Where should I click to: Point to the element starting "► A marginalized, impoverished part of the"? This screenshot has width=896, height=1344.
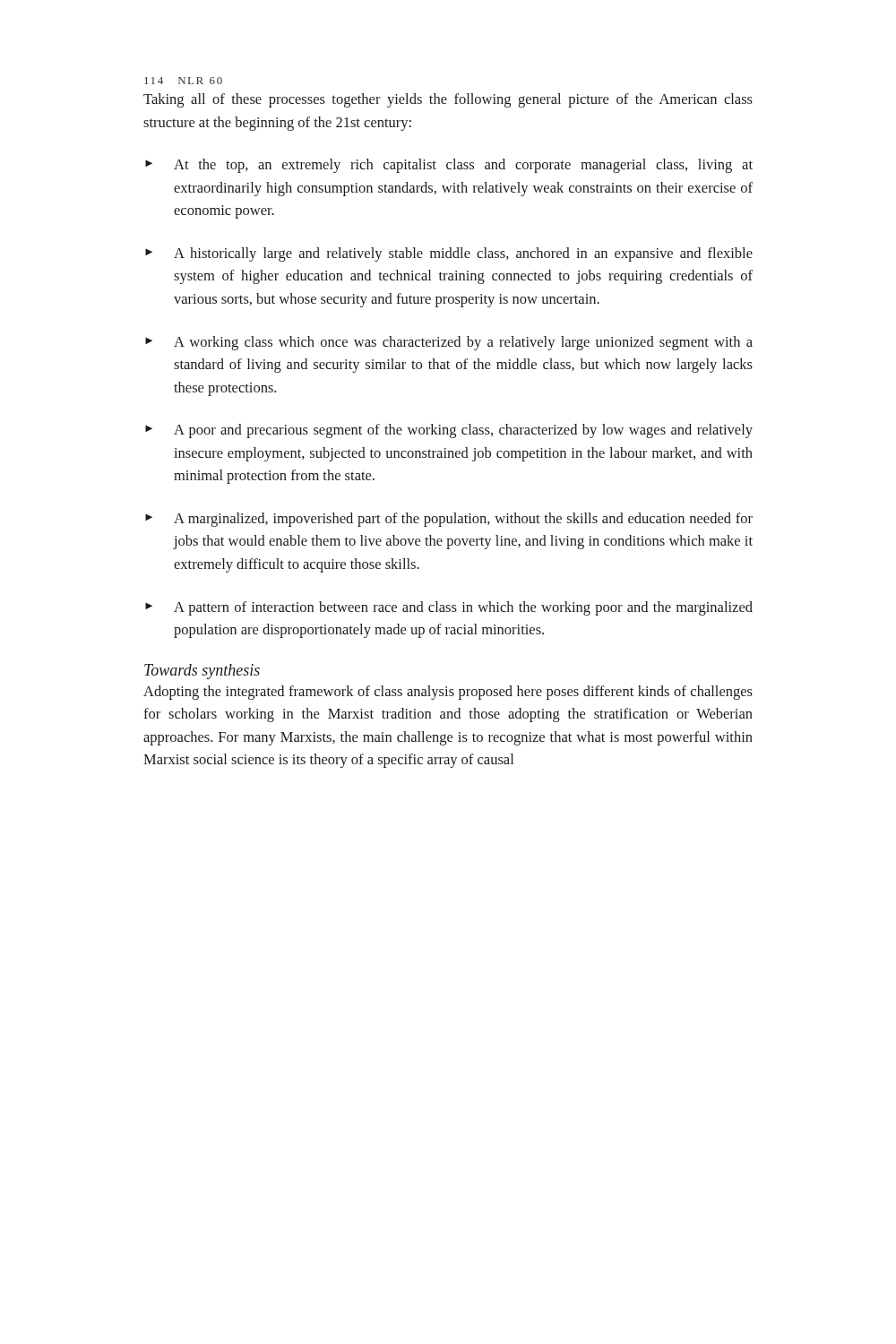448,541
